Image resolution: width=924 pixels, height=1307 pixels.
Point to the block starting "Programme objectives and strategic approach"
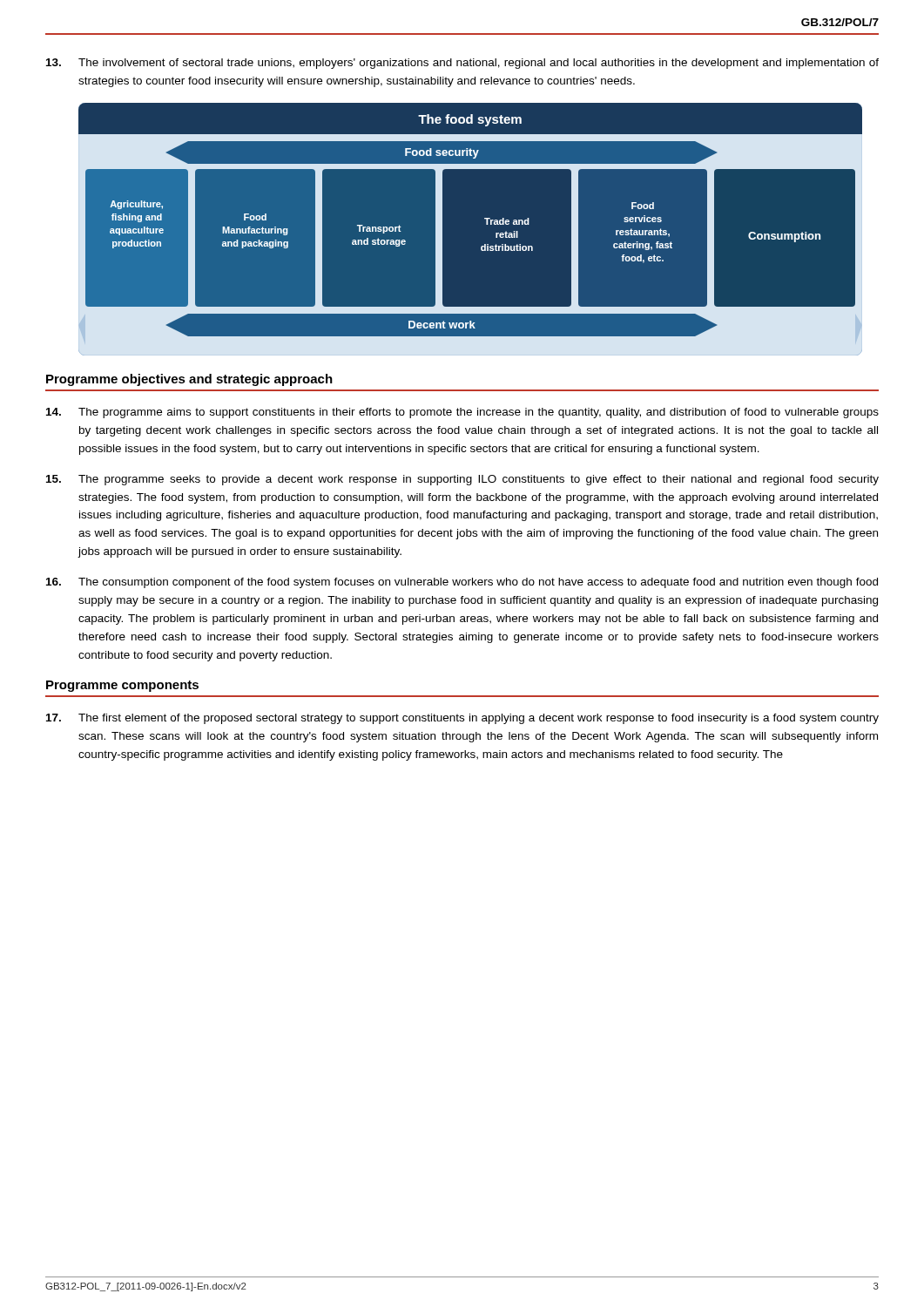tap(189, 378)
